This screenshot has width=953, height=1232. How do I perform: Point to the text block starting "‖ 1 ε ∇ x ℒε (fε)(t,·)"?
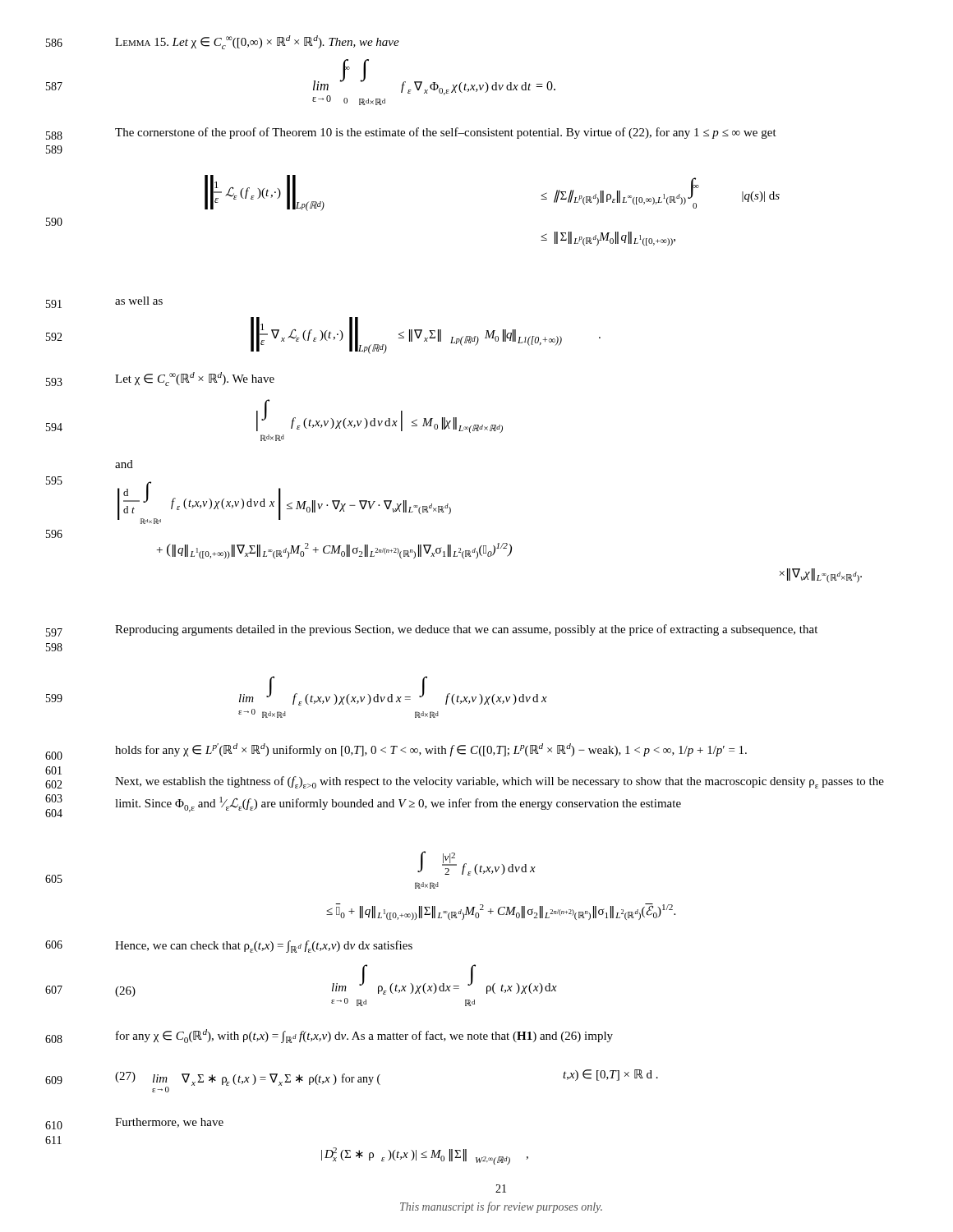tap(501, 337)
